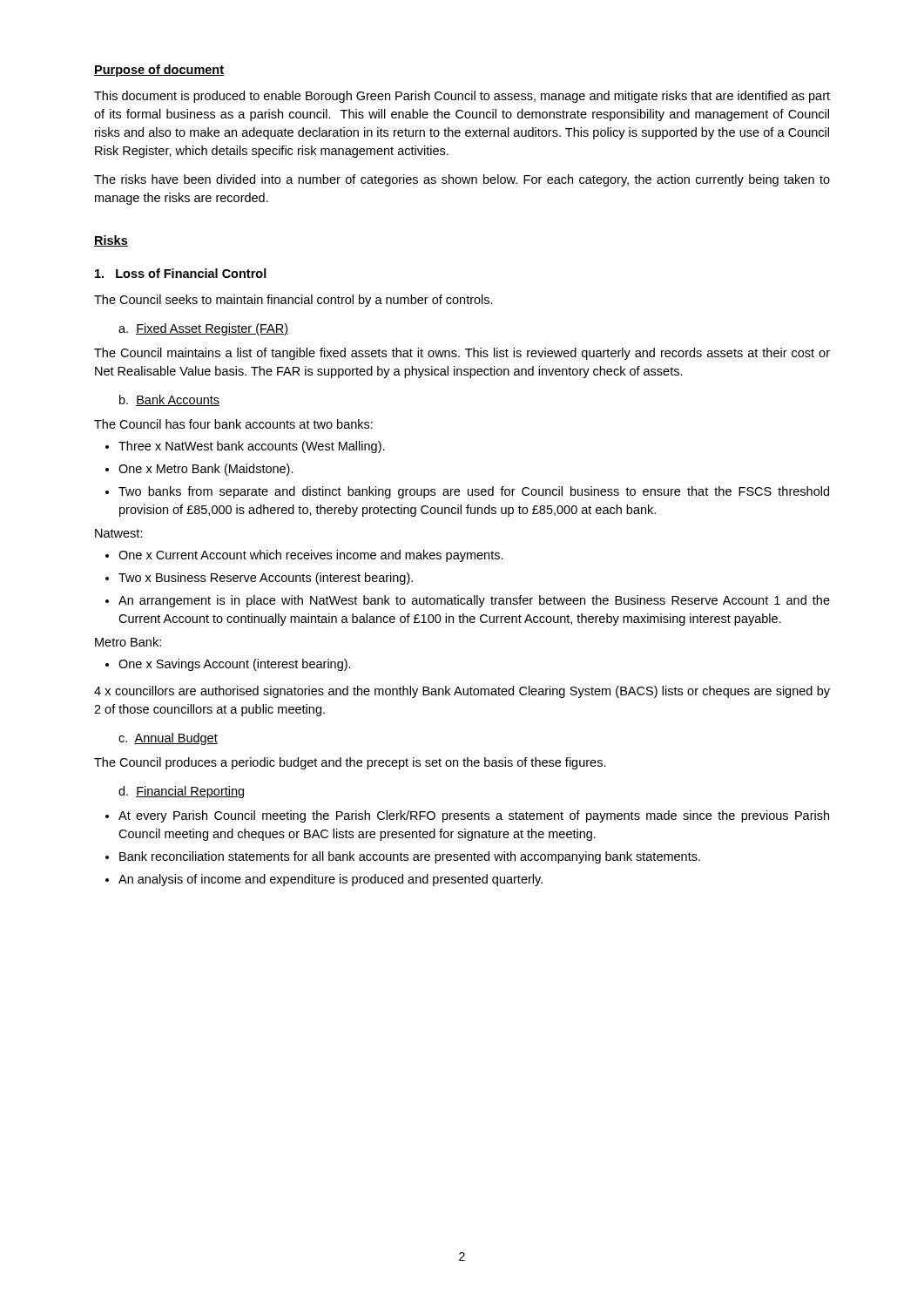Navigate to the text block starting "One x Metro Bank (Maidstone)."

206,469
